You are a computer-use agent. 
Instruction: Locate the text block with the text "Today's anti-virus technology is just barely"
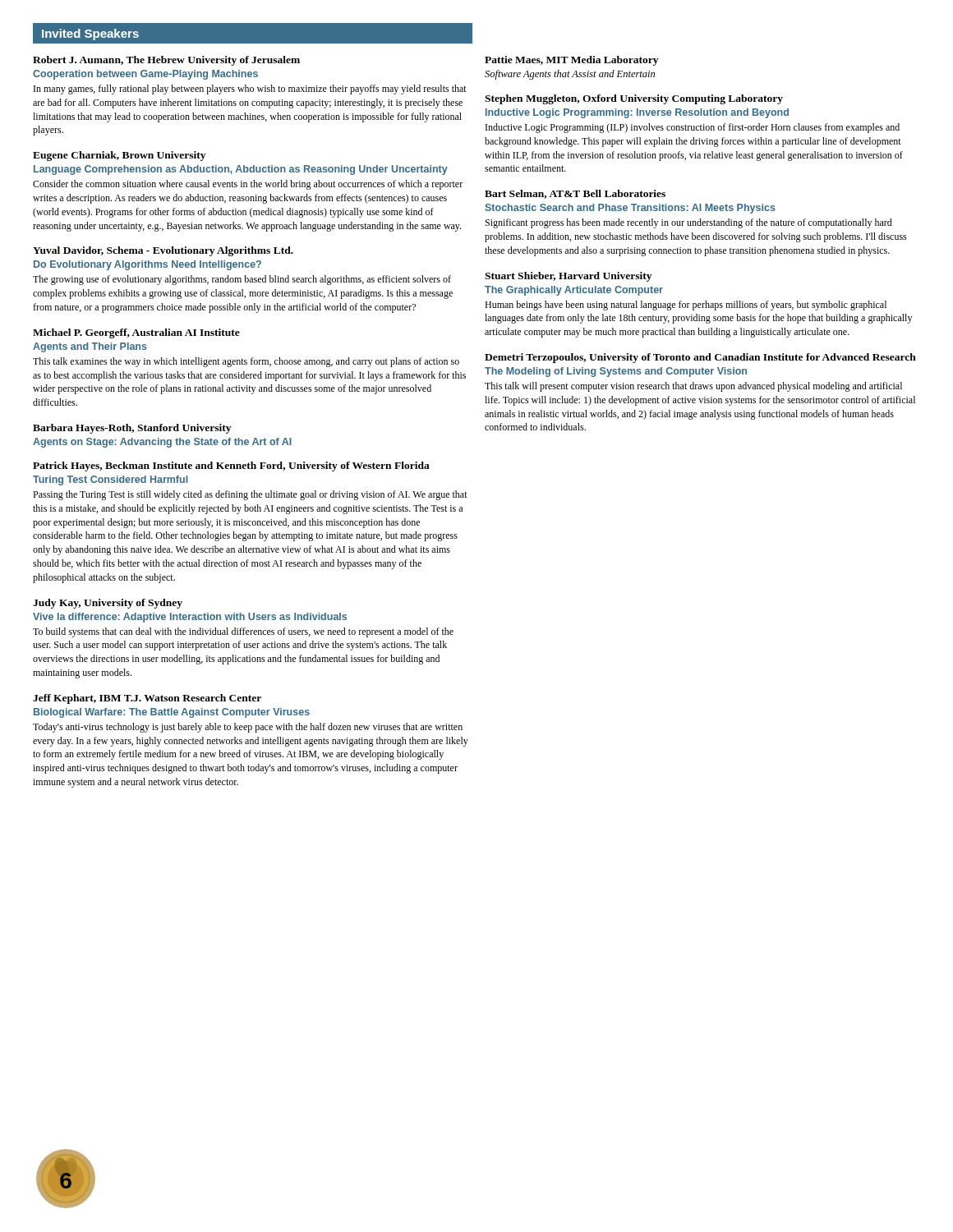tap(250, 754)
